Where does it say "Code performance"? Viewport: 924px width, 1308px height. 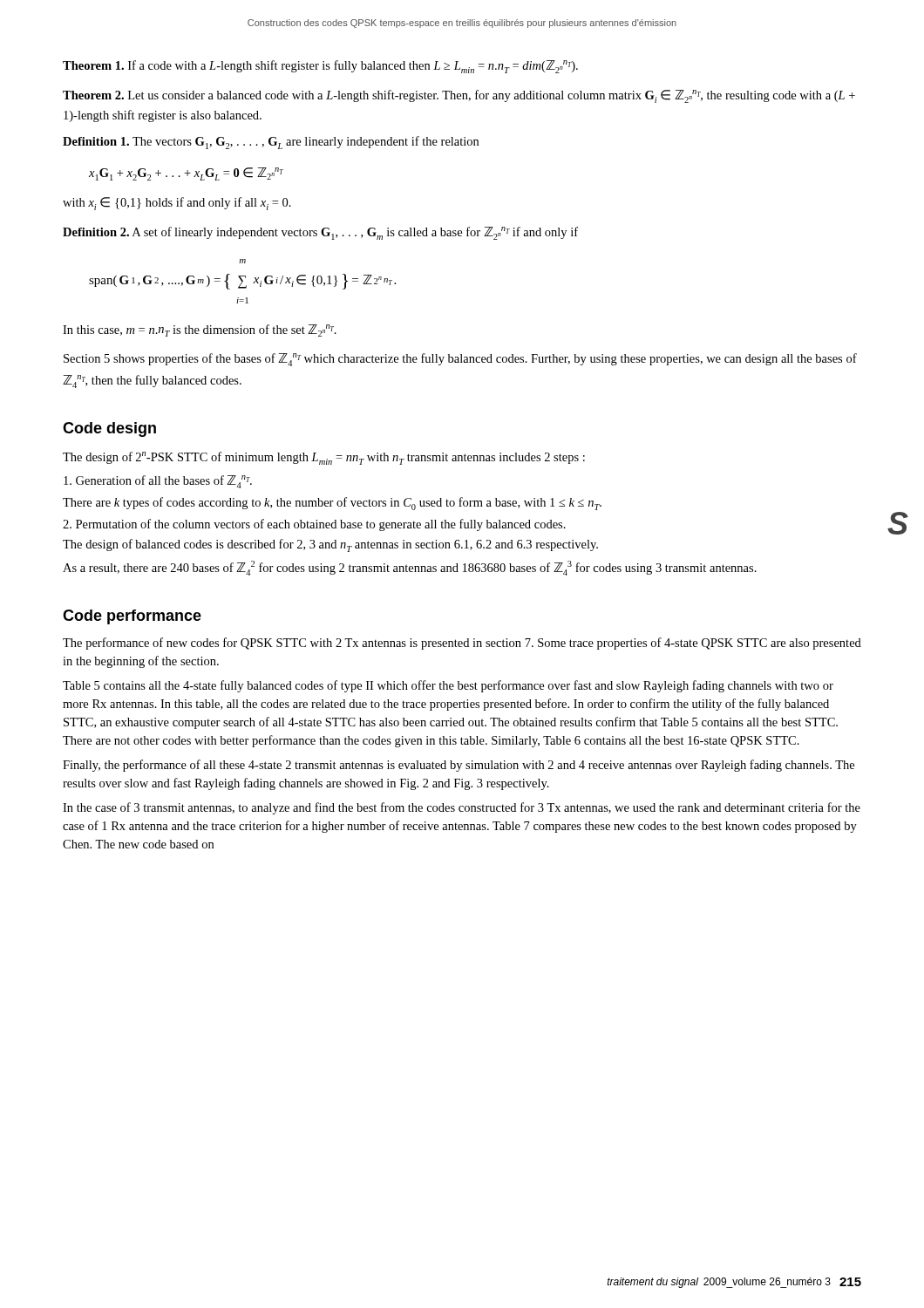click(132, 615)
